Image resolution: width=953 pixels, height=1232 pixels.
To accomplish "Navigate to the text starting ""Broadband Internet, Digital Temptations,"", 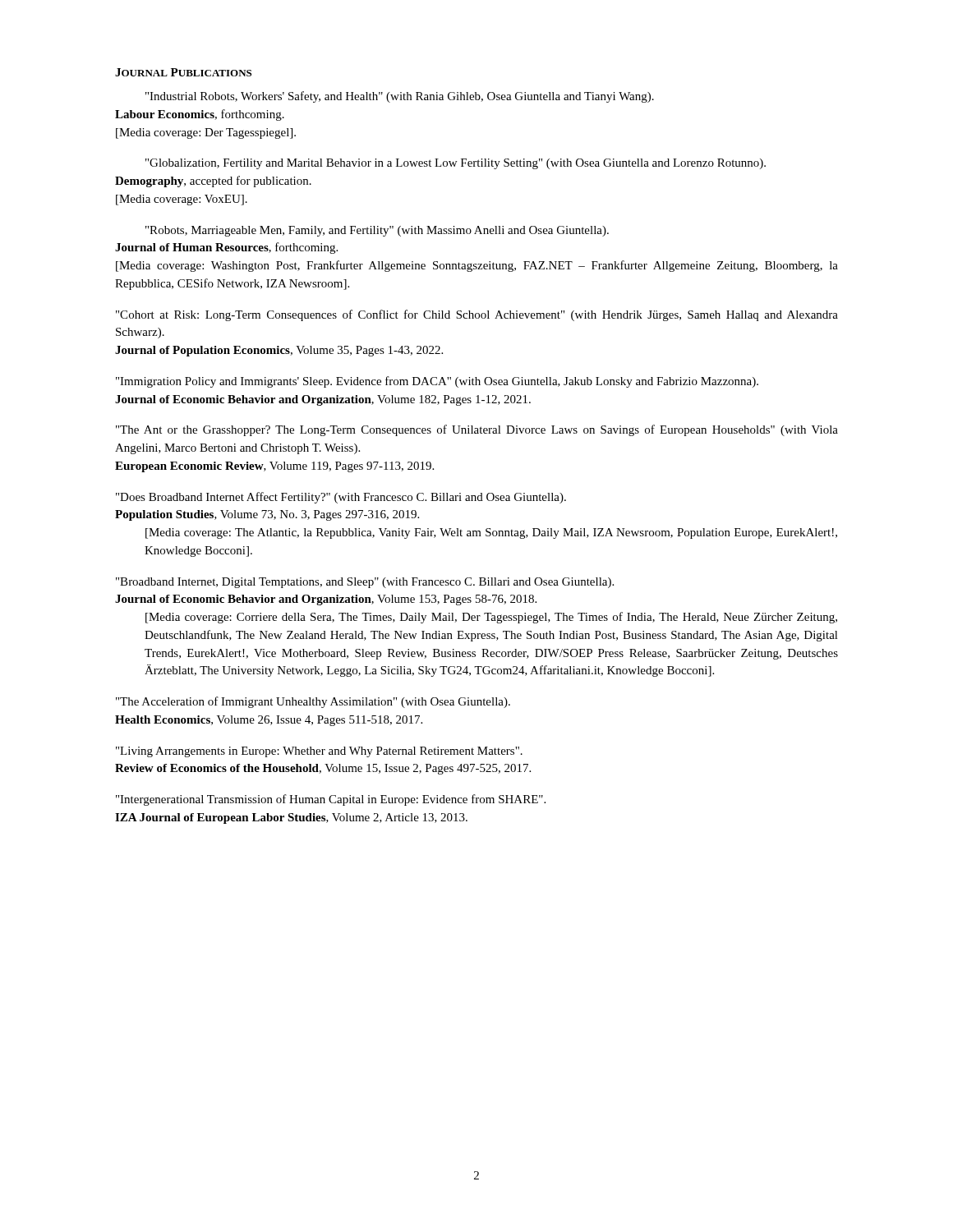I will (476, 626).
